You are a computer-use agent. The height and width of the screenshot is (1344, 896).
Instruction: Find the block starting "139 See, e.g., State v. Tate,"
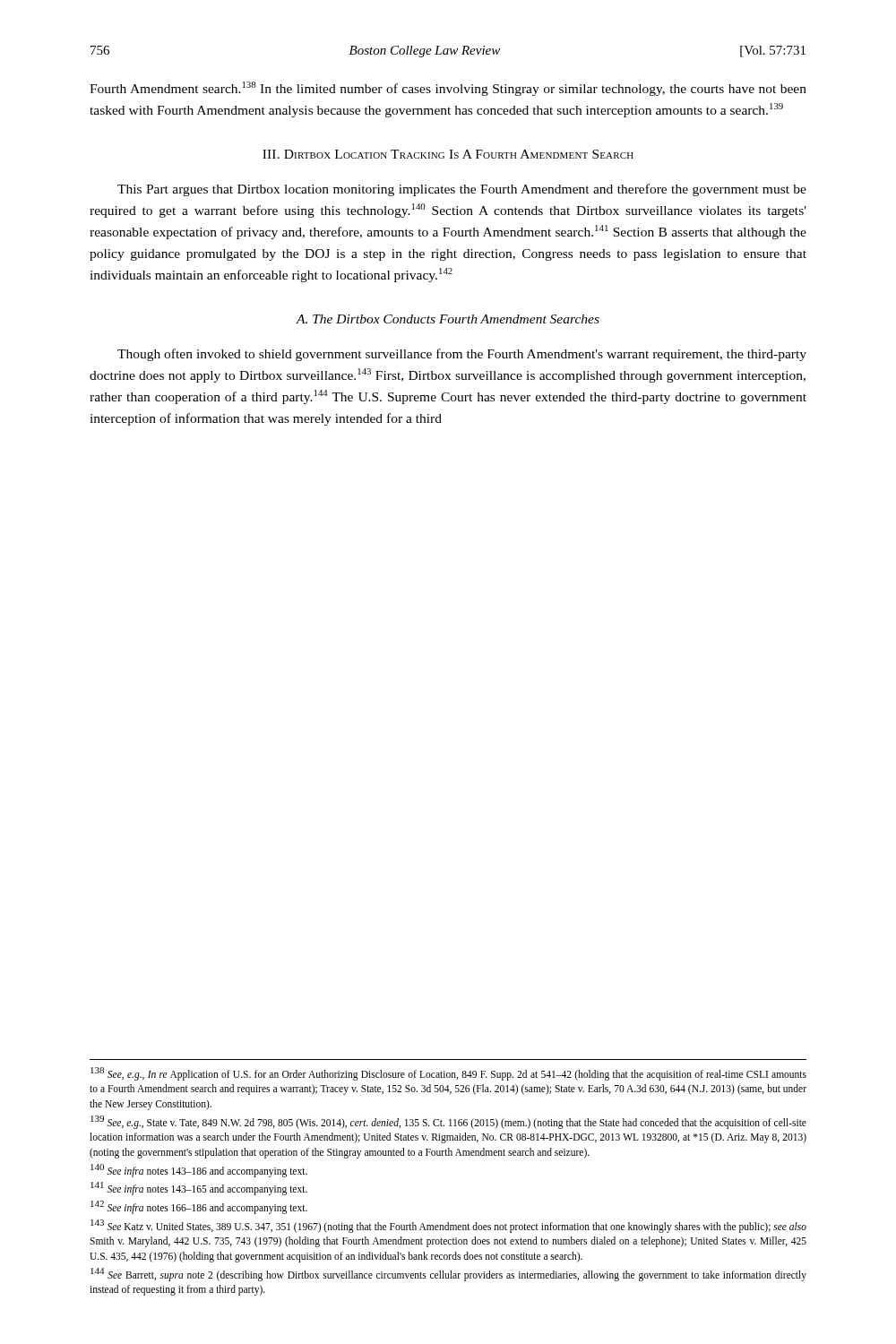[x=448, y=1138]
